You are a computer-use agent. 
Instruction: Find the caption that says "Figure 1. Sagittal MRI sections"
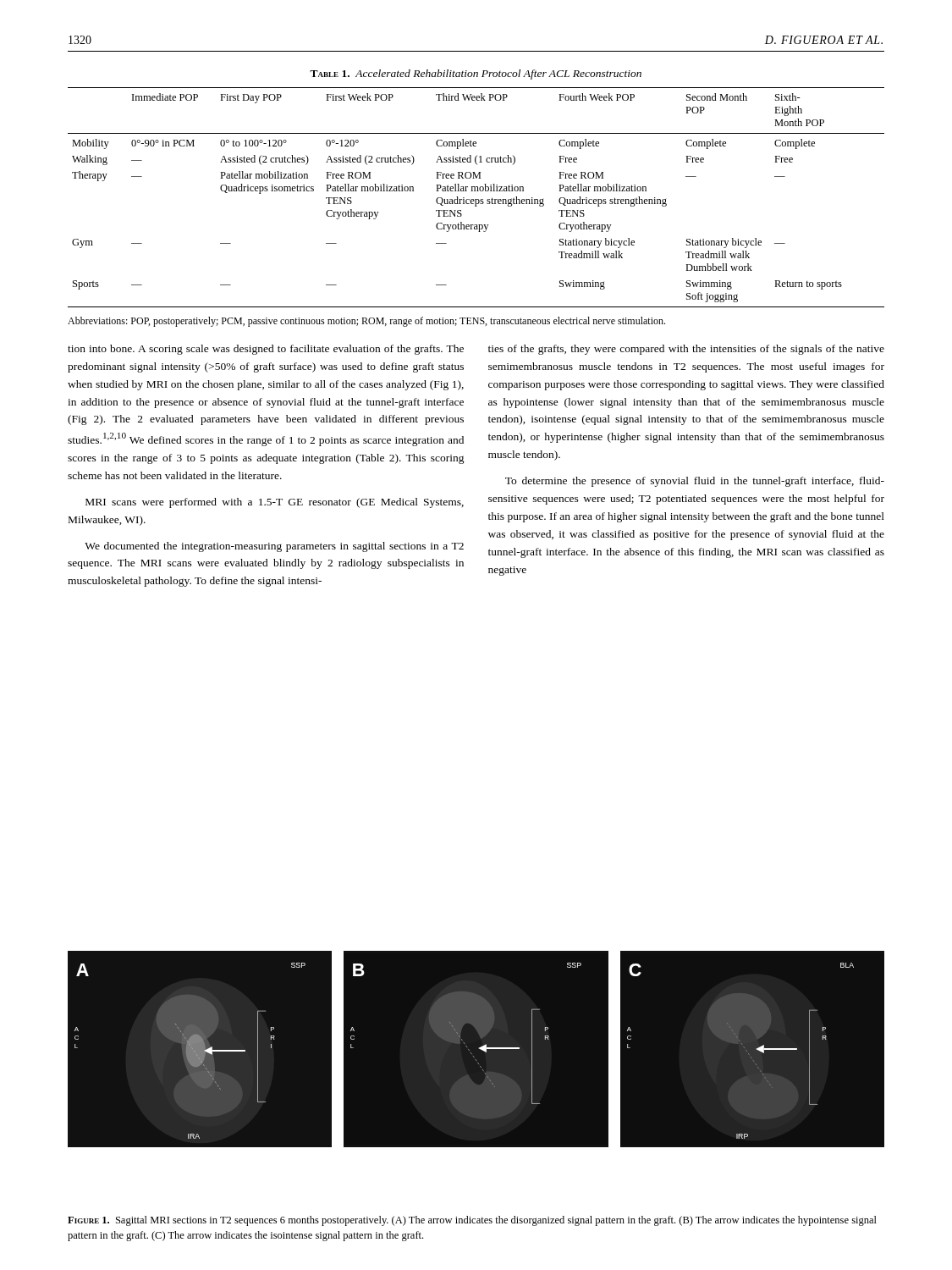(472, 1227)
